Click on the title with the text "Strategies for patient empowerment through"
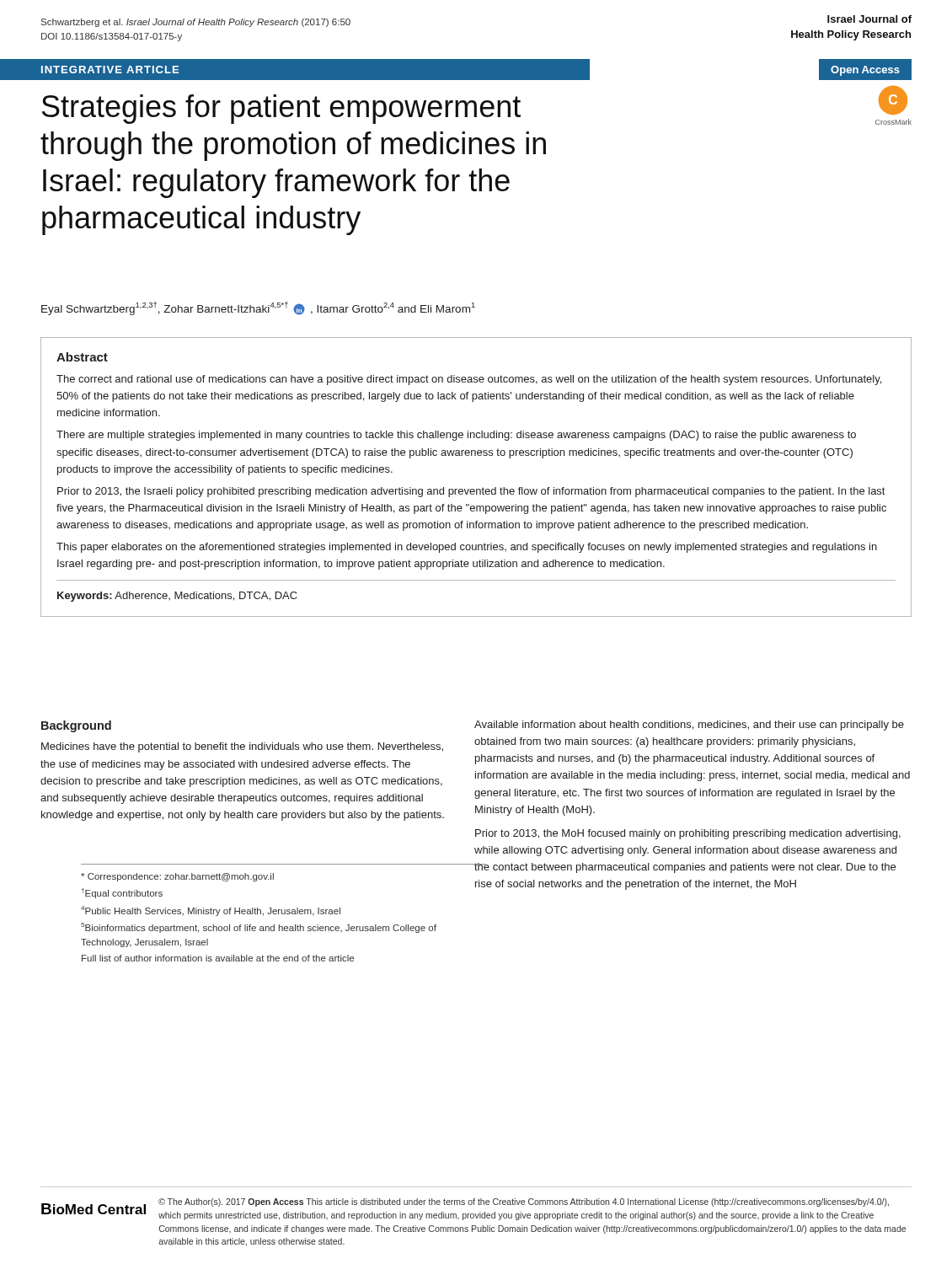Screen dimensions: 1264x952 (x=294, y=162)
